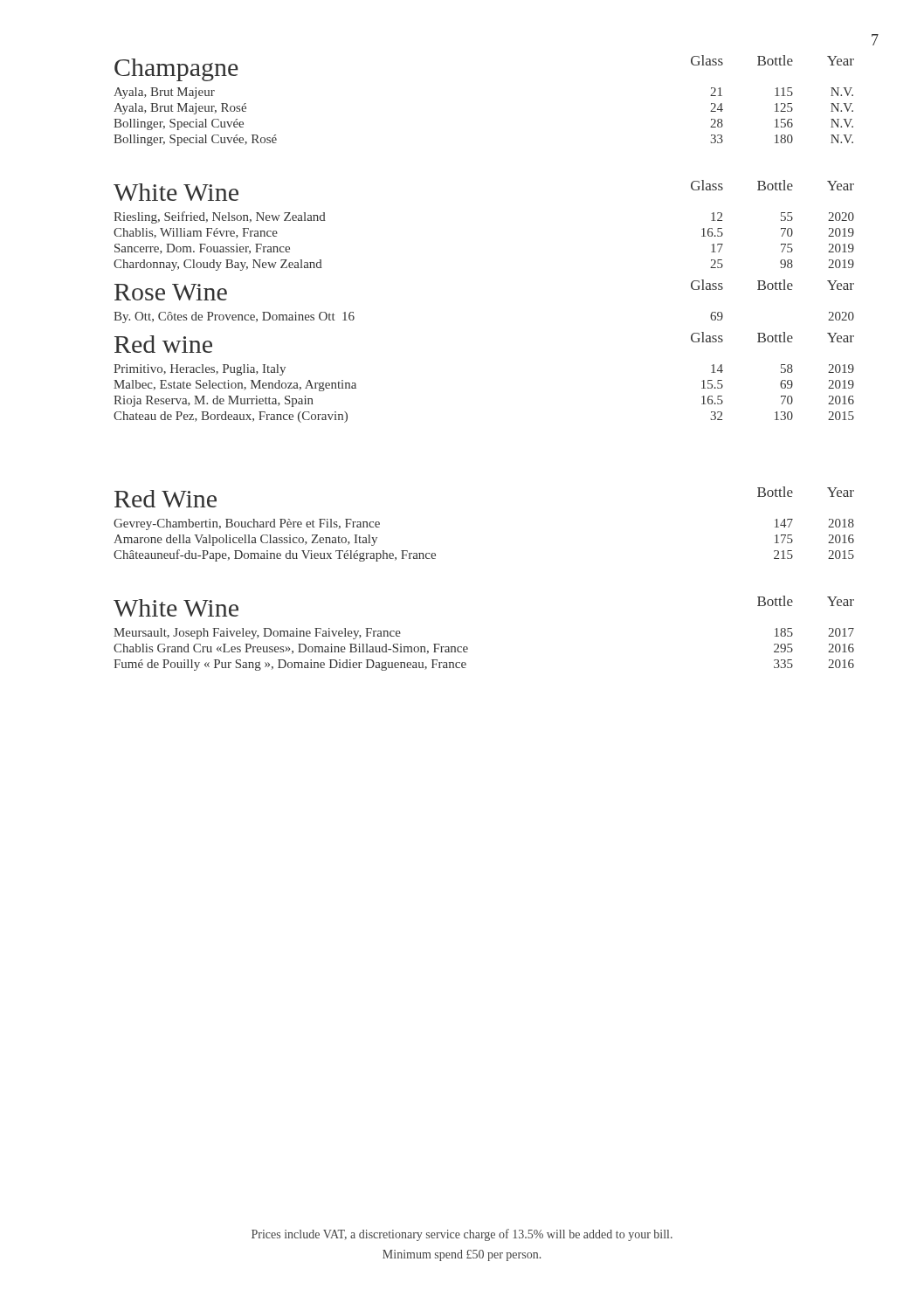Point to the block starting "Red wine Glass Bottle Year"
The height and width of the screenshot is (1310, 924).
point(172,342)
